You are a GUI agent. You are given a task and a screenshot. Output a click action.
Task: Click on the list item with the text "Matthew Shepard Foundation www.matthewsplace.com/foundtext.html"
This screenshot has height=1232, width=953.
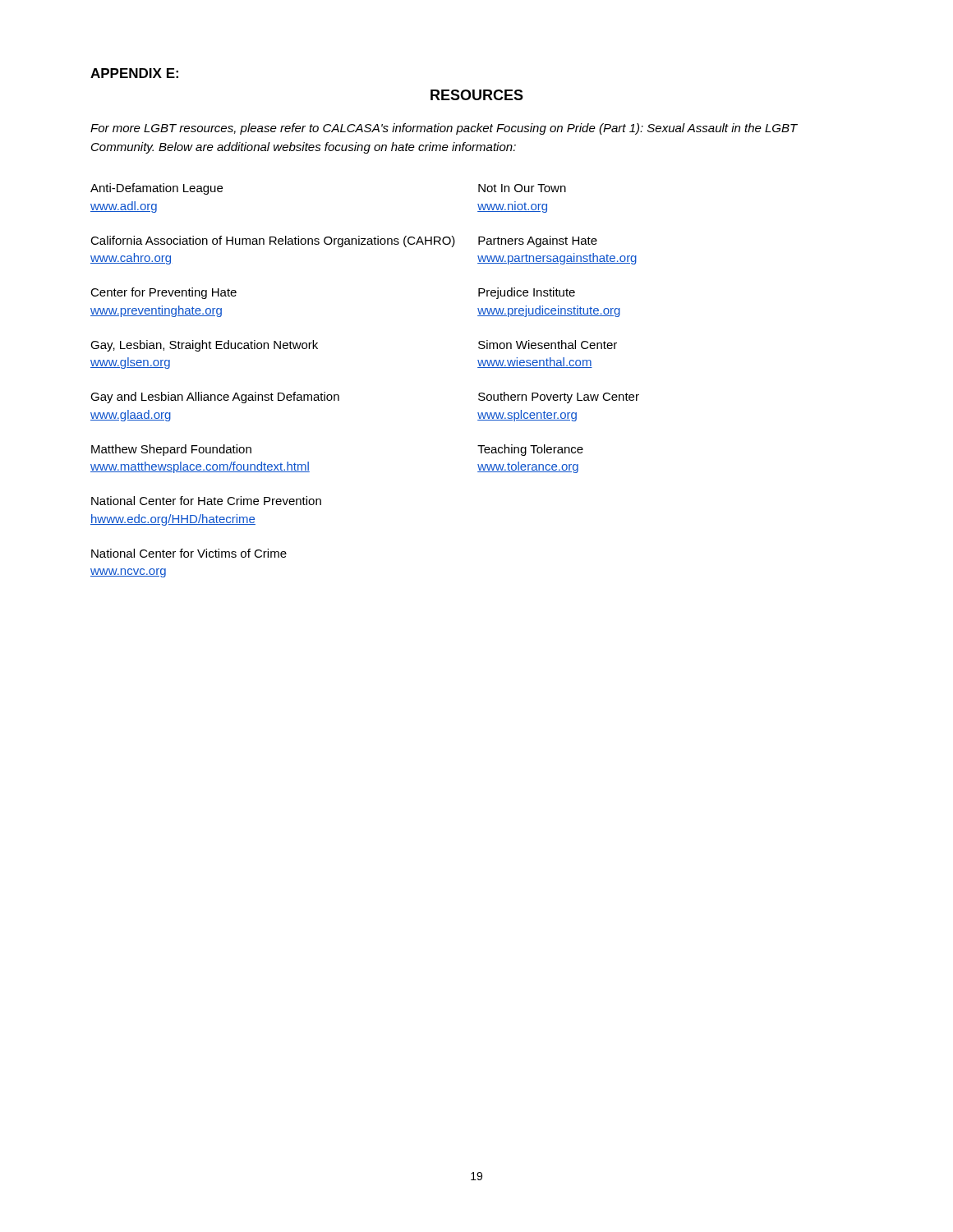276,457
